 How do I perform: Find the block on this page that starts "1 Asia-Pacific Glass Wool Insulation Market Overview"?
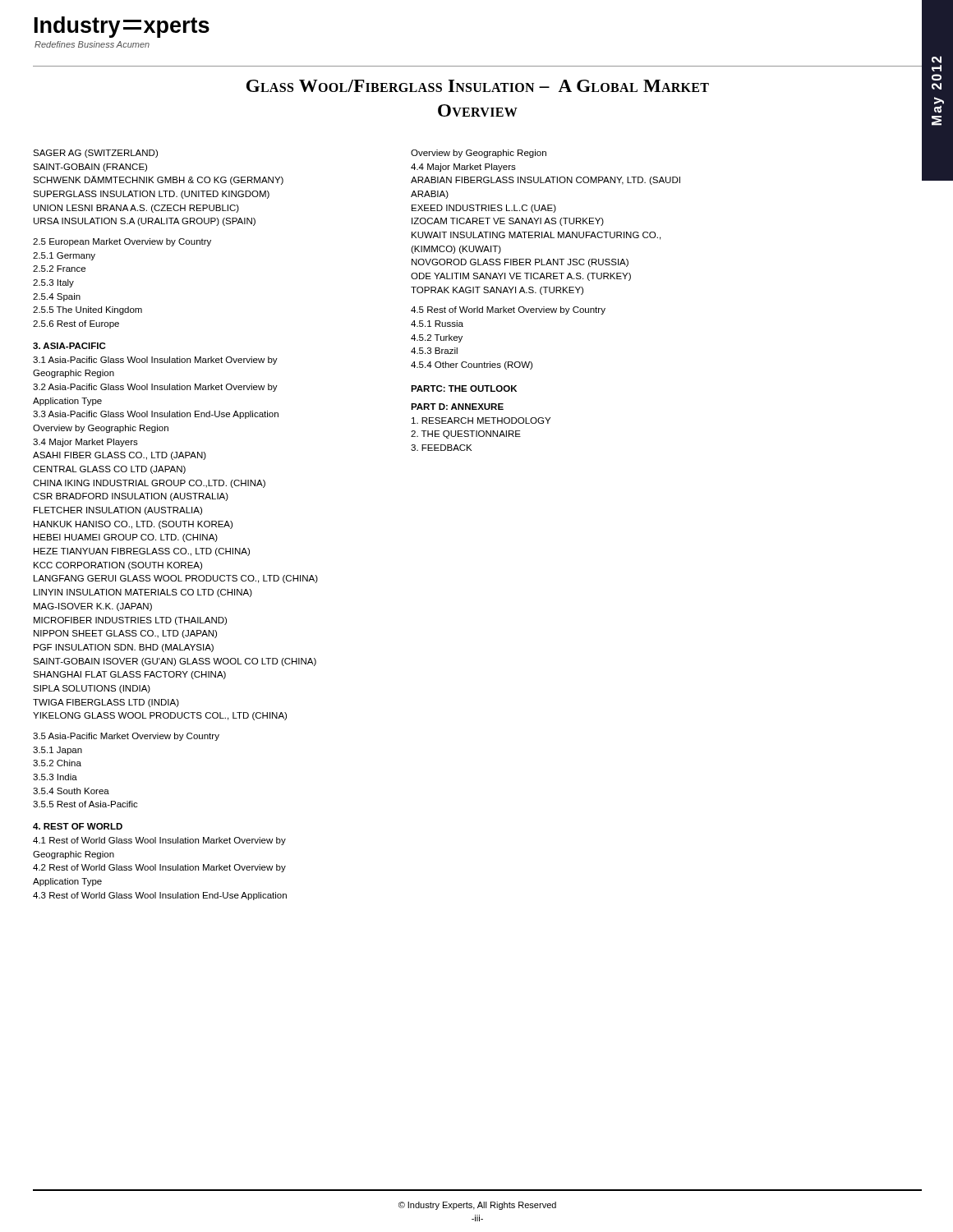click(175, 538)
